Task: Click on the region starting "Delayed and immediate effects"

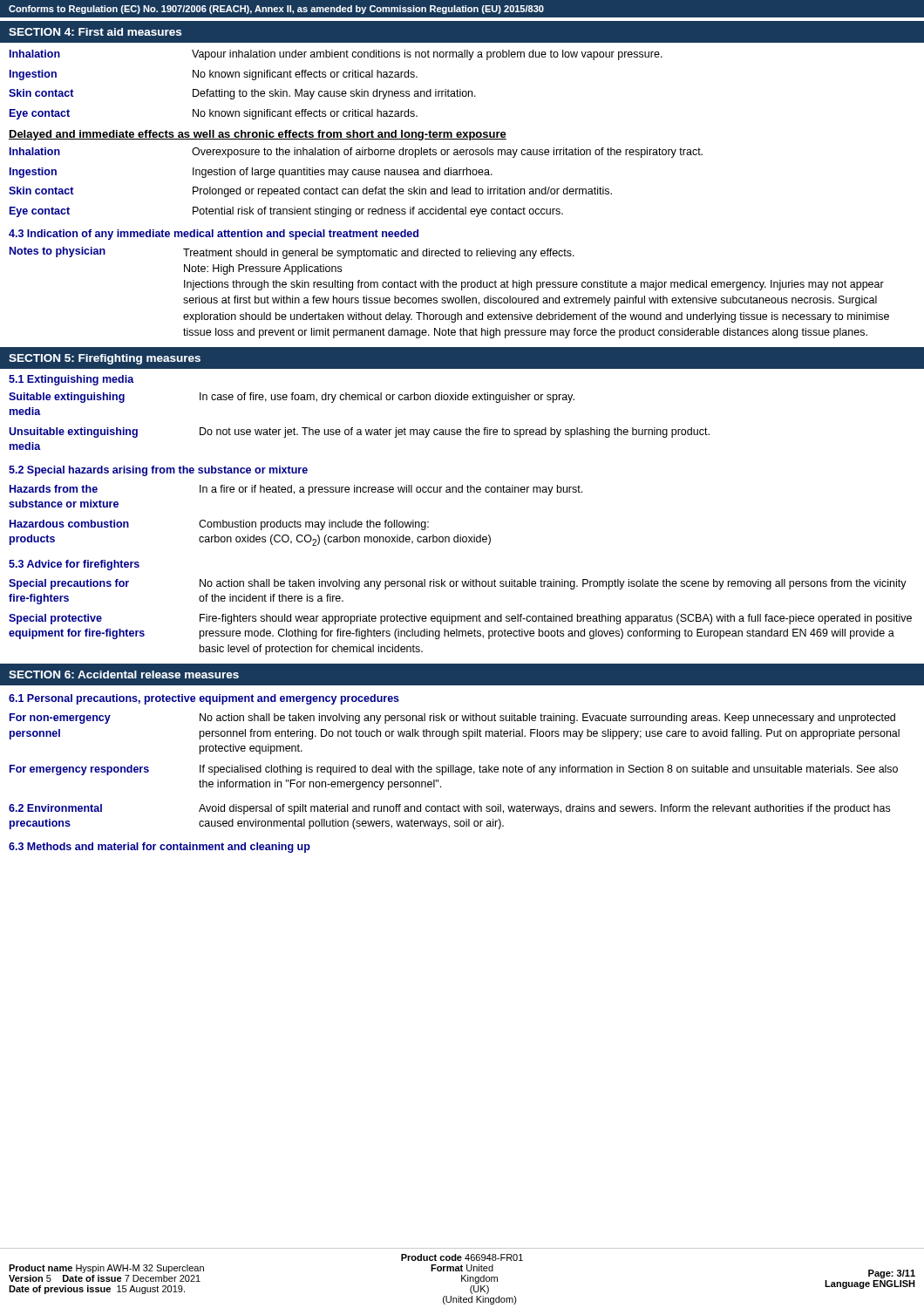Action: point(257,134)
